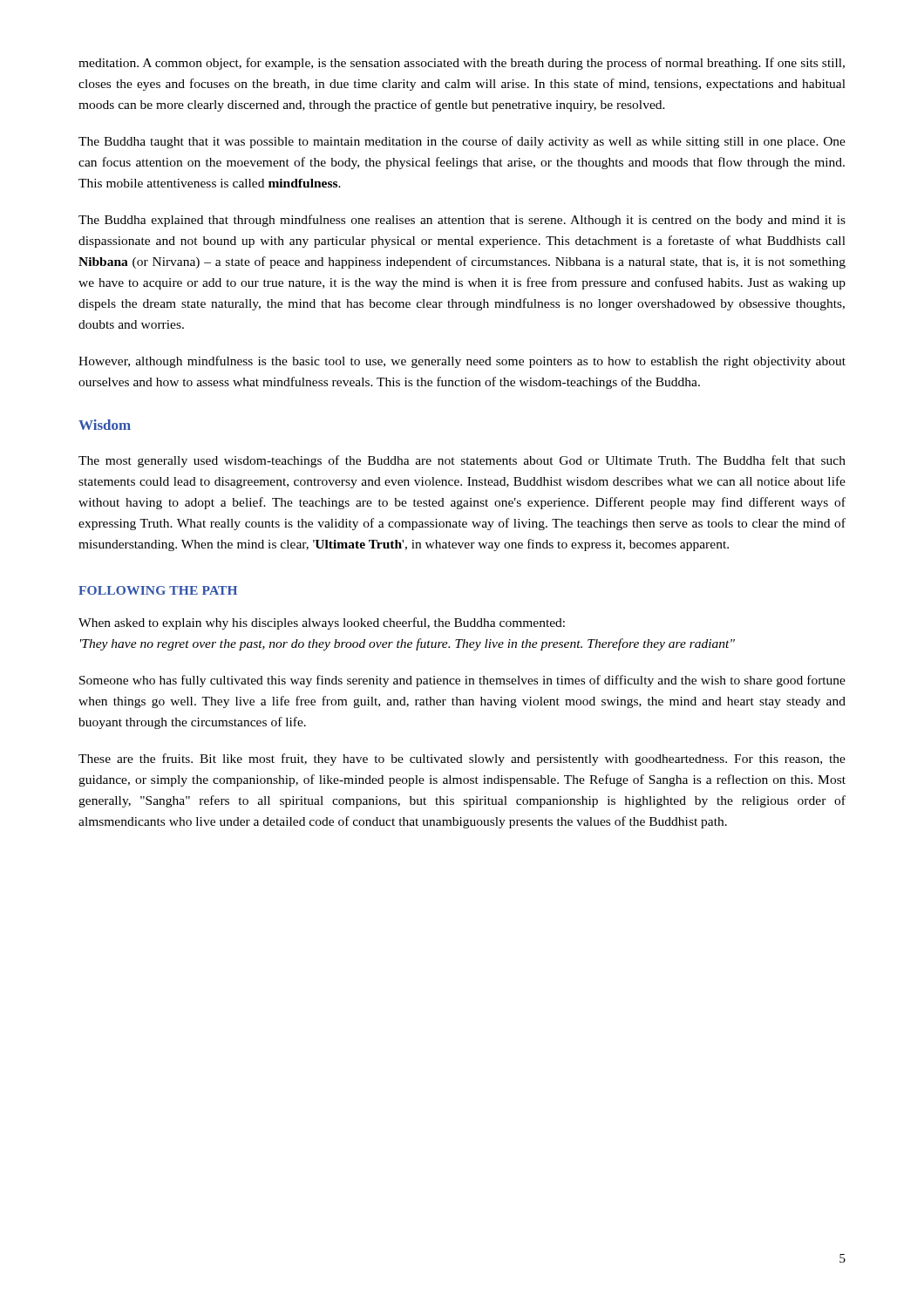Image resolution: width=924 pixels, height=1308 pixels.
Task: Point to "FOLLOWING THE PATH"
Action: pos(158,590)
